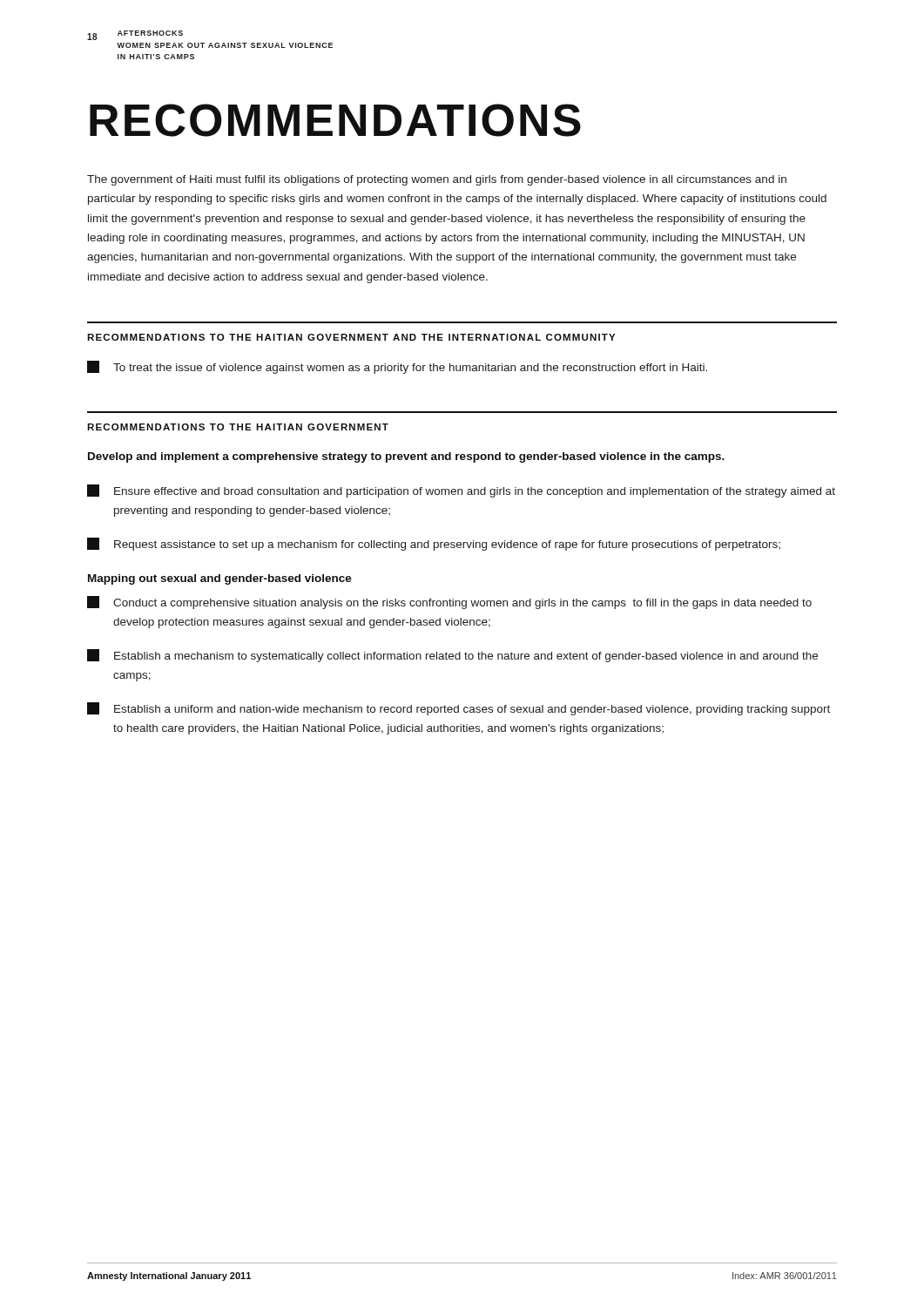Point to "Recommendations to the Haitian Government"
The height and width of the screenshot is (1307, 924).
[238, 427]
